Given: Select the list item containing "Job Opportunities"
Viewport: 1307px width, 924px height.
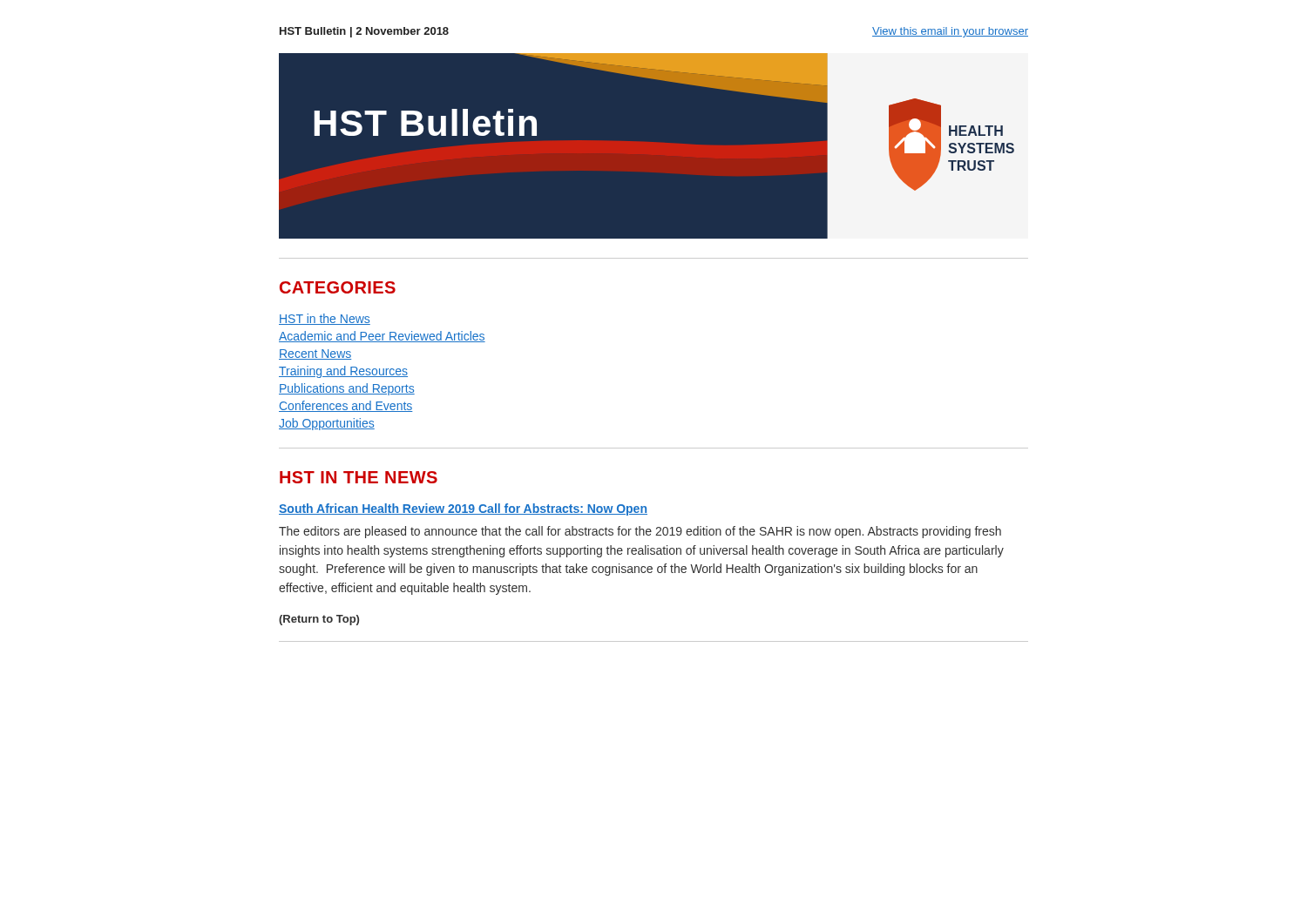Looking at the screenshot, I should coord(327,423).
